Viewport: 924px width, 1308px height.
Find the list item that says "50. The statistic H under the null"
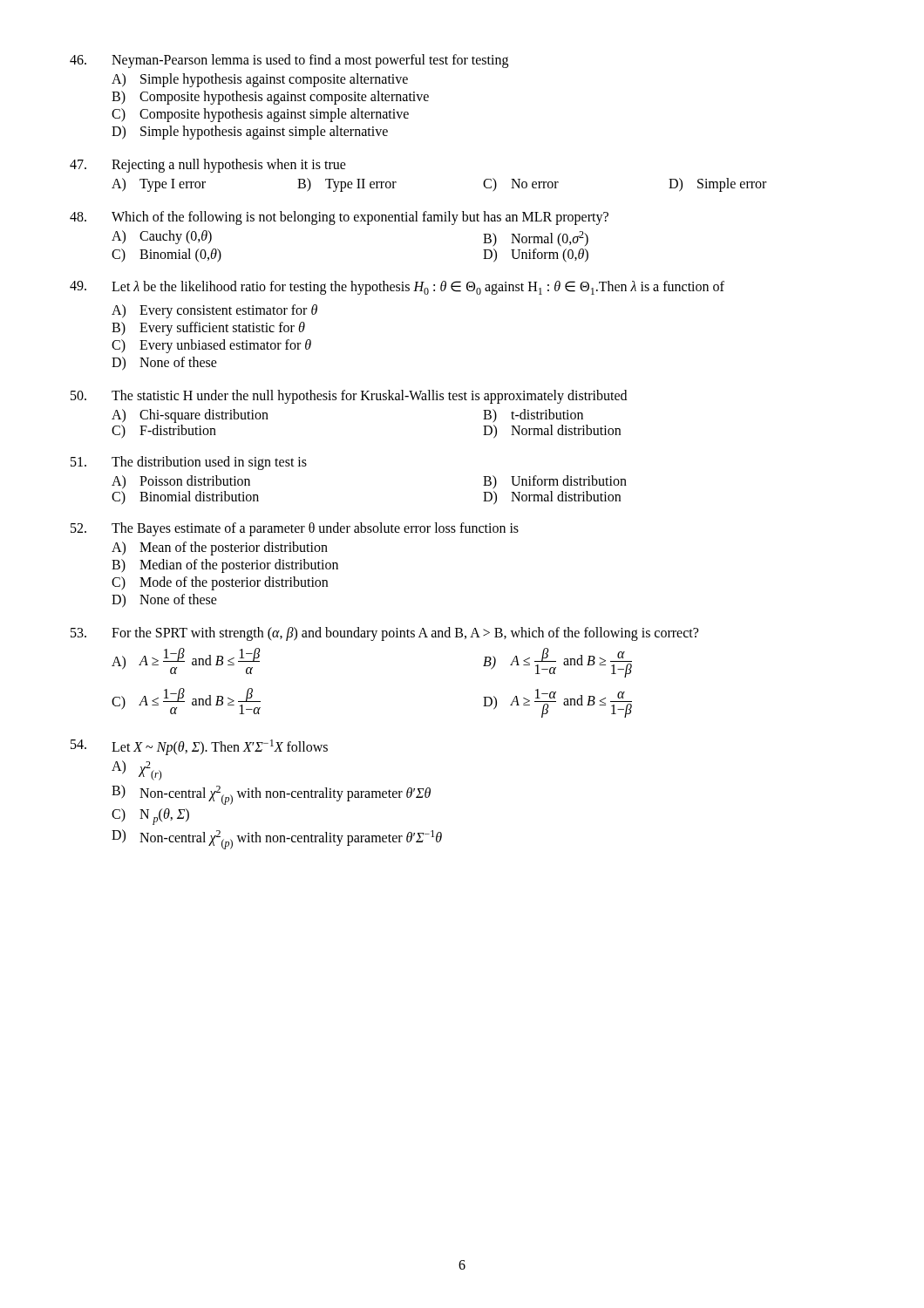[x=349, y=397]
